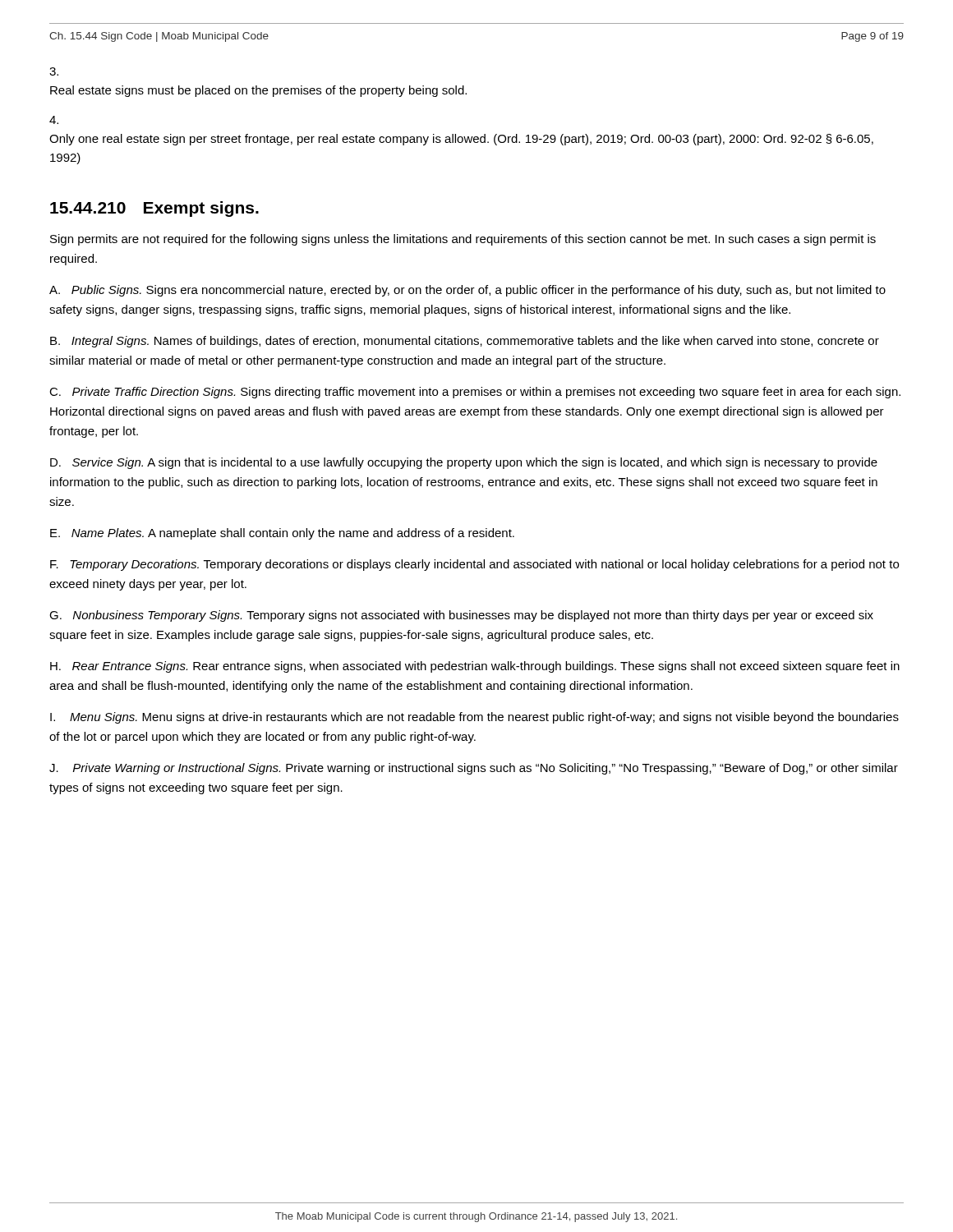Navigate to the region starting "C. Private Traffic Direction Signs. Signs directing traffic"

click(x=475, y=411)
